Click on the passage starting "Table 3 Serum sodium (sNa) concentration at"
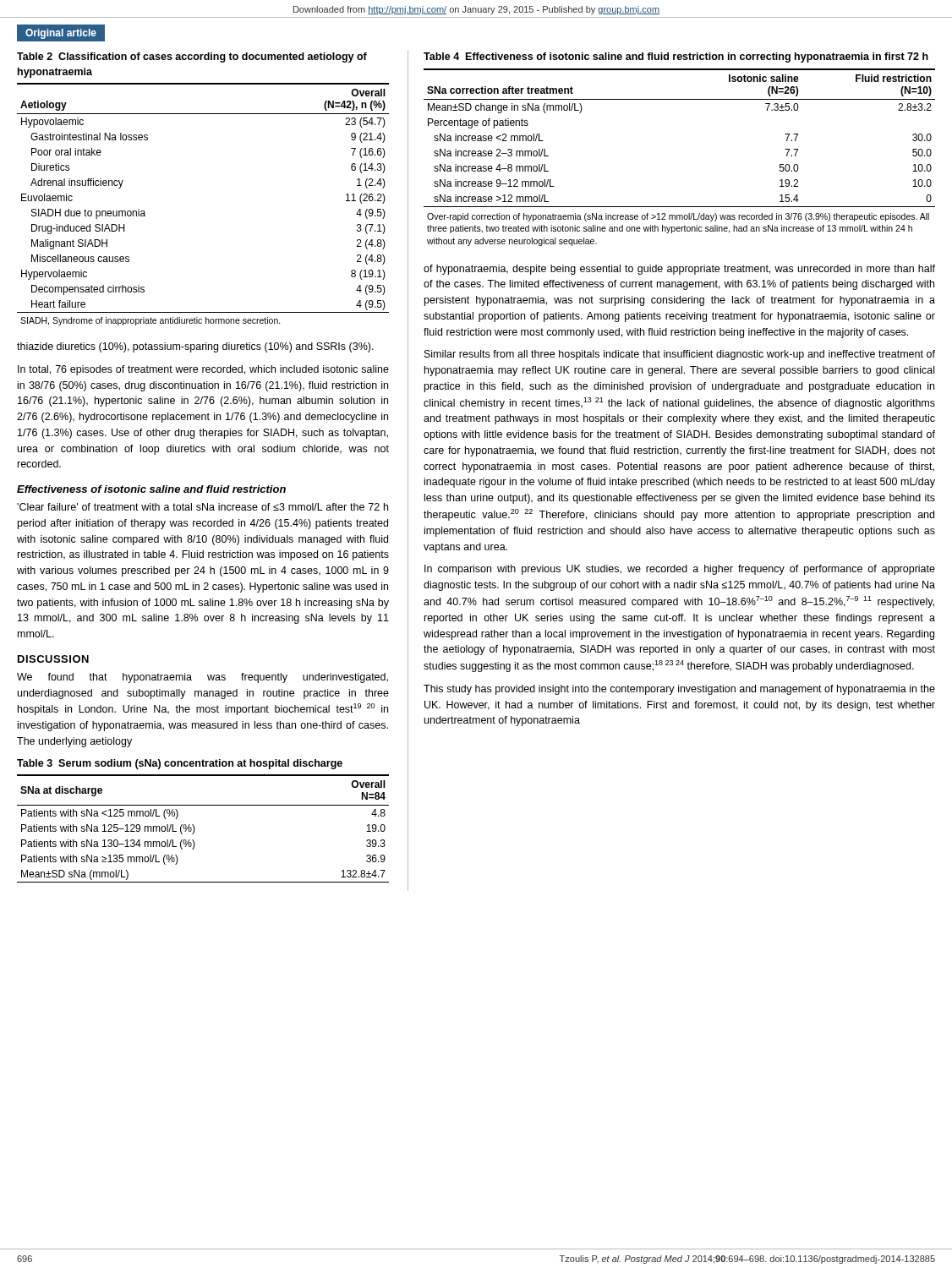The image size is (952, 1268). click(180, 763)
